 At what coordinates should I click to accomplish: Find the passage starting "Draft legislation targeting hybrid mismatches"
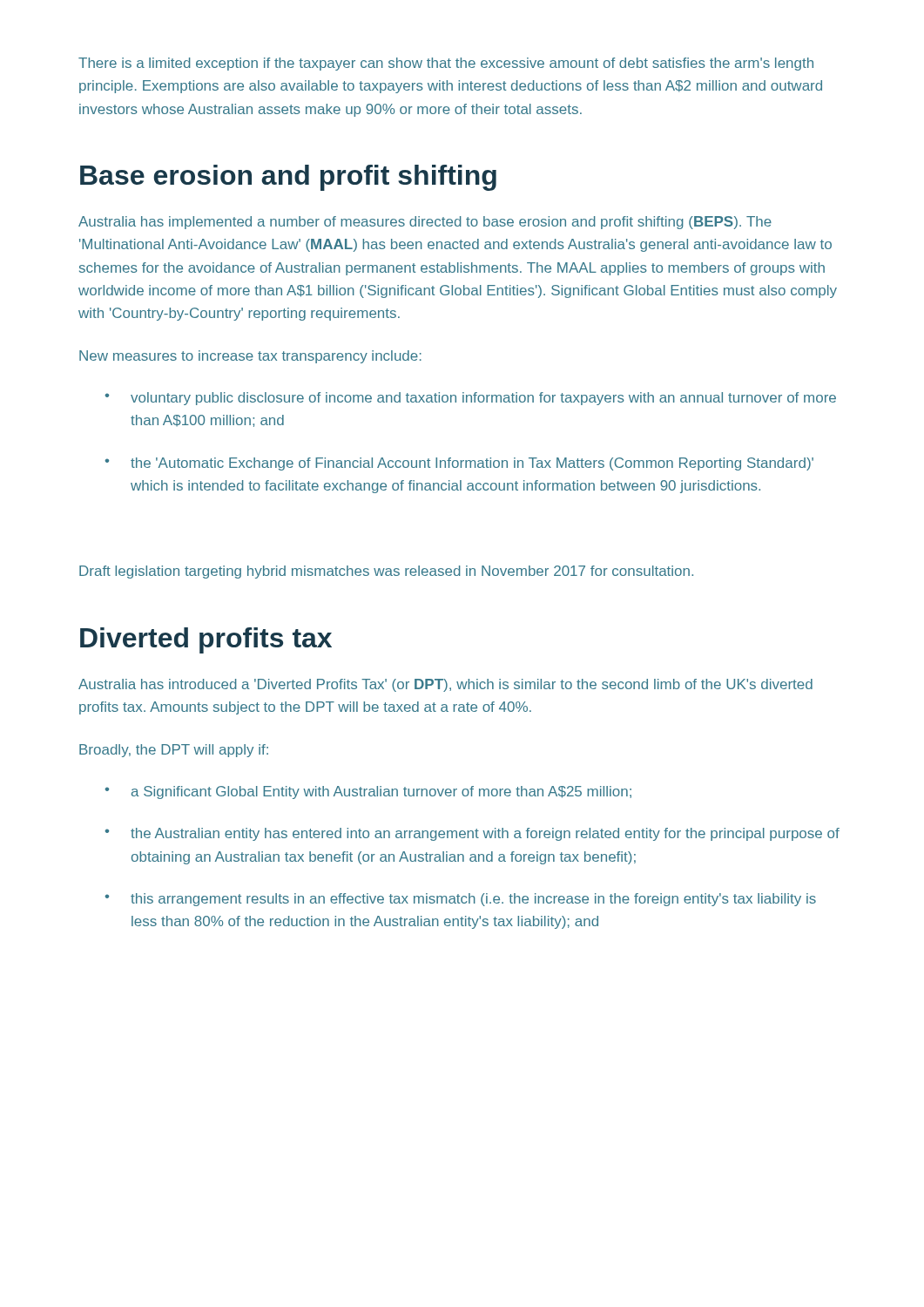pos(387,572)
